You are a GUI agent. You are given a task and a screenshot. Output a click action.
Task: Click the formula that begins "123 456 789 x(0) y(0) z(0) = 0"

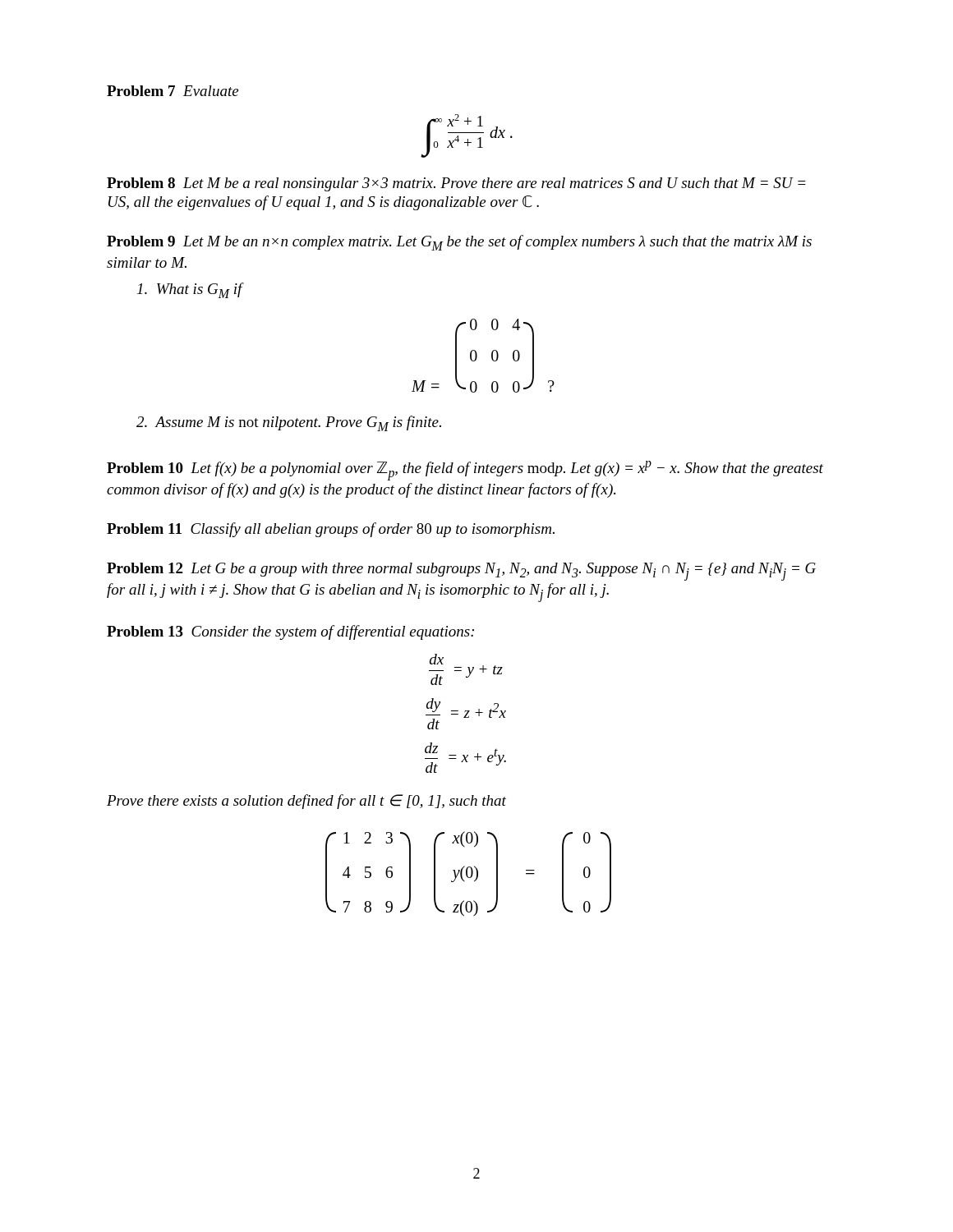coord(468,872)
